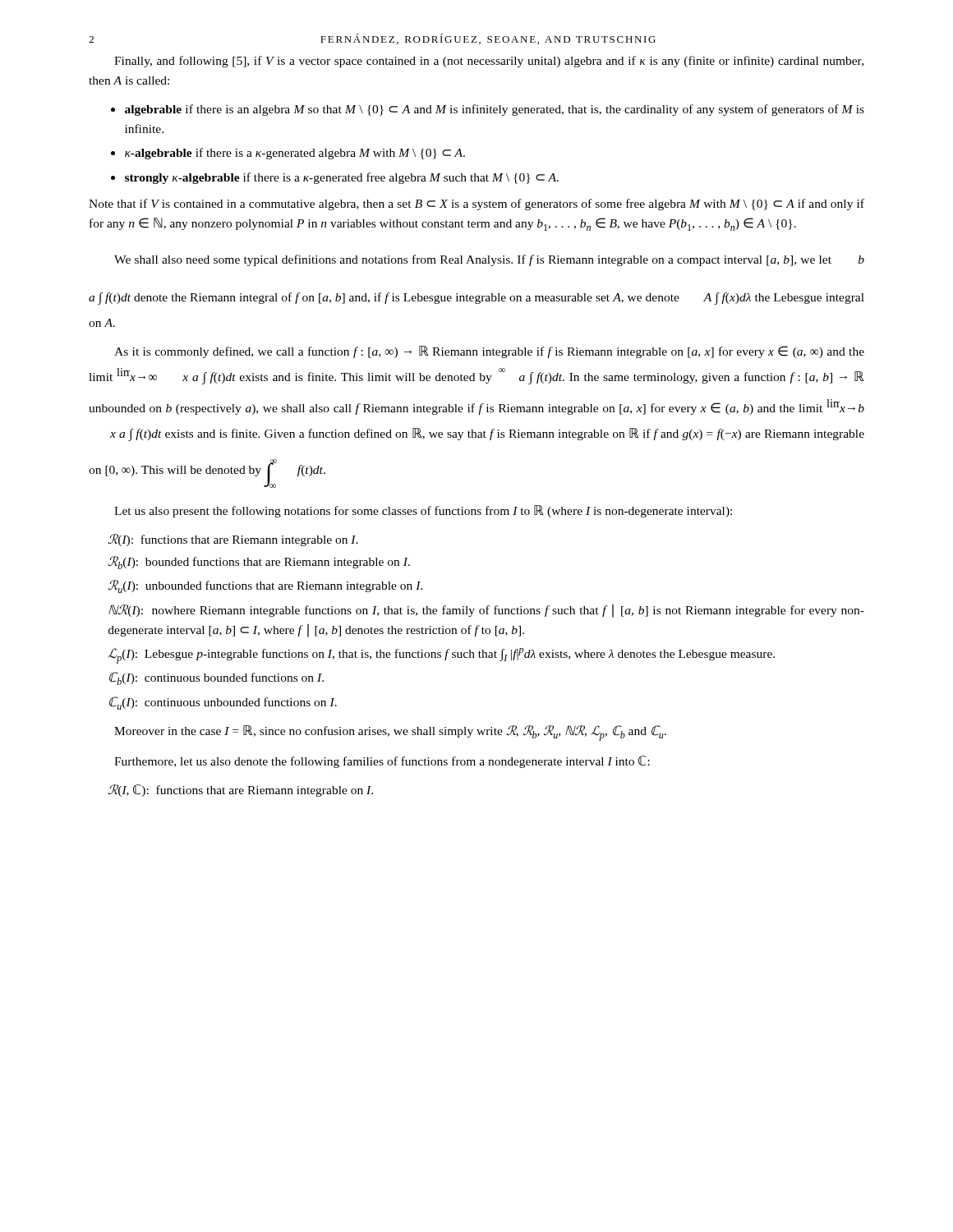Find the list item containing "ℛb(I): bounded functions that are Riemann integrable on"
Screen dimensions: 1232x953
pos(259,563)
